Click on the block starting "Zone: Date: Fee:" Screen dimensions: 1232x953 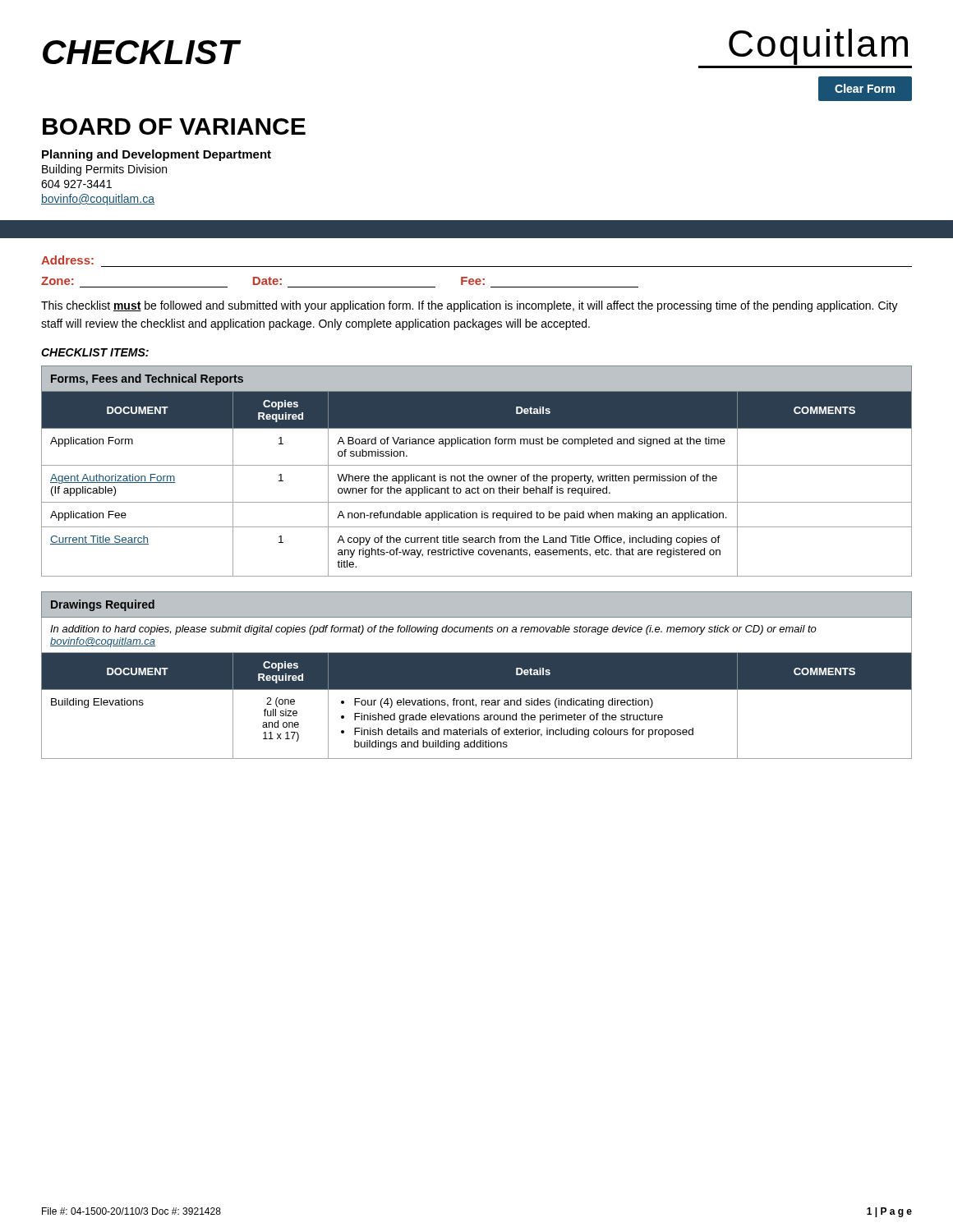point(340,280)
